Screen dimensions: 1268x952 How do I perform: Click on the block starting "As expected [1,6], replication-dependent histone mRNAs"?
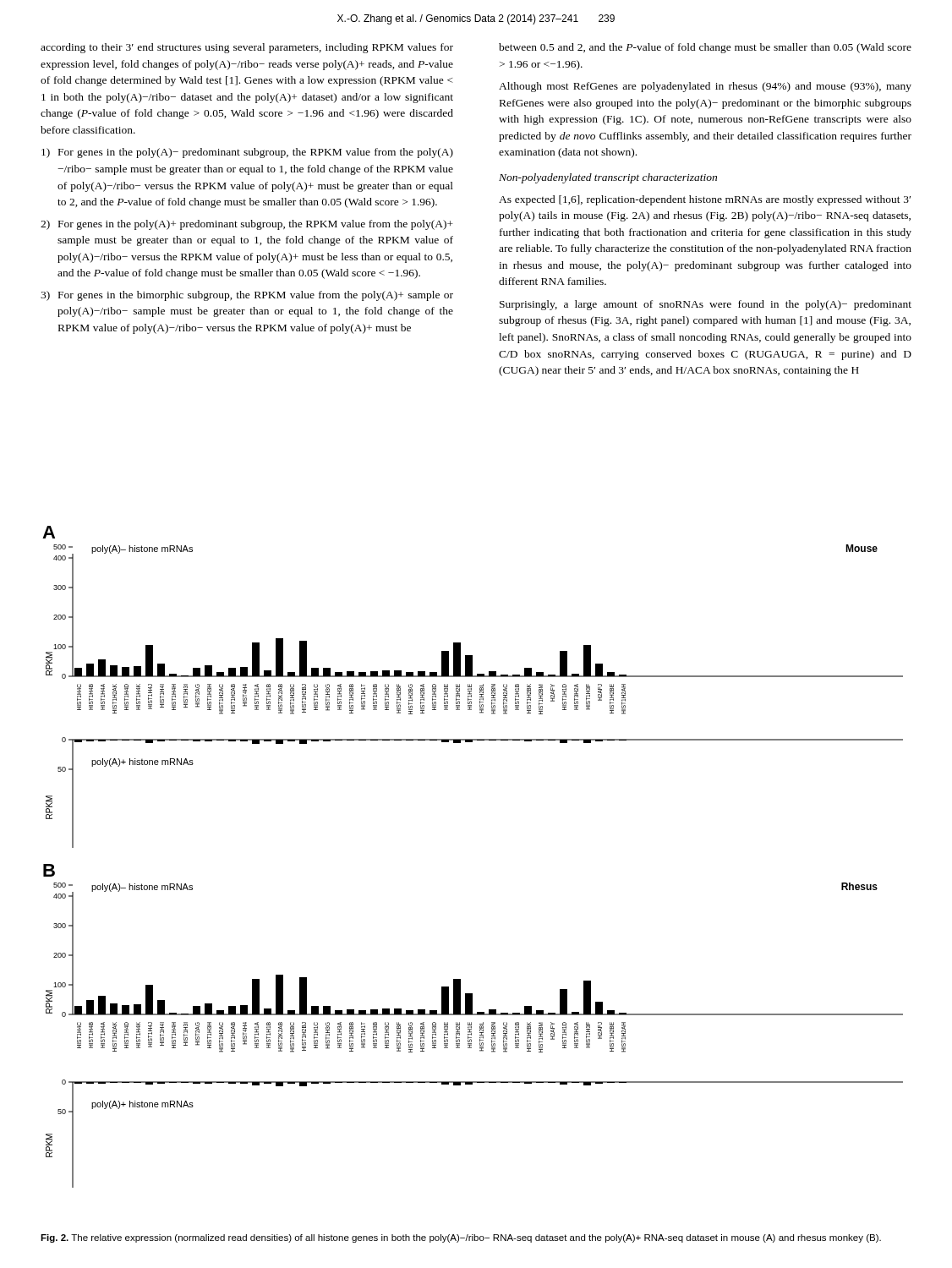click(705, 200)
